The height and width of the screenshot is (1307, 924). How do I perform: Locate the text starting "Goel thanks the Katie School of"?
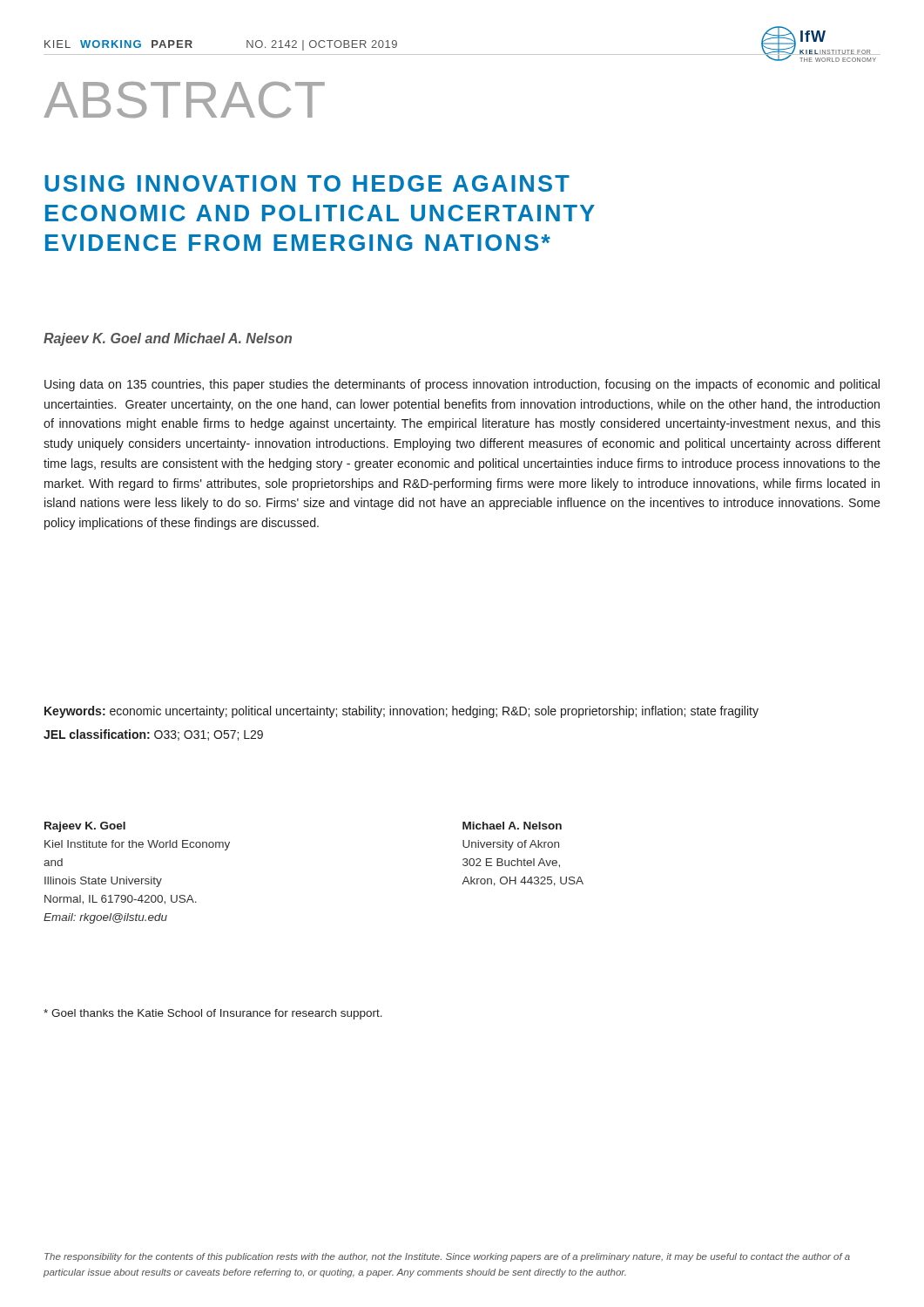point(213,1014)
